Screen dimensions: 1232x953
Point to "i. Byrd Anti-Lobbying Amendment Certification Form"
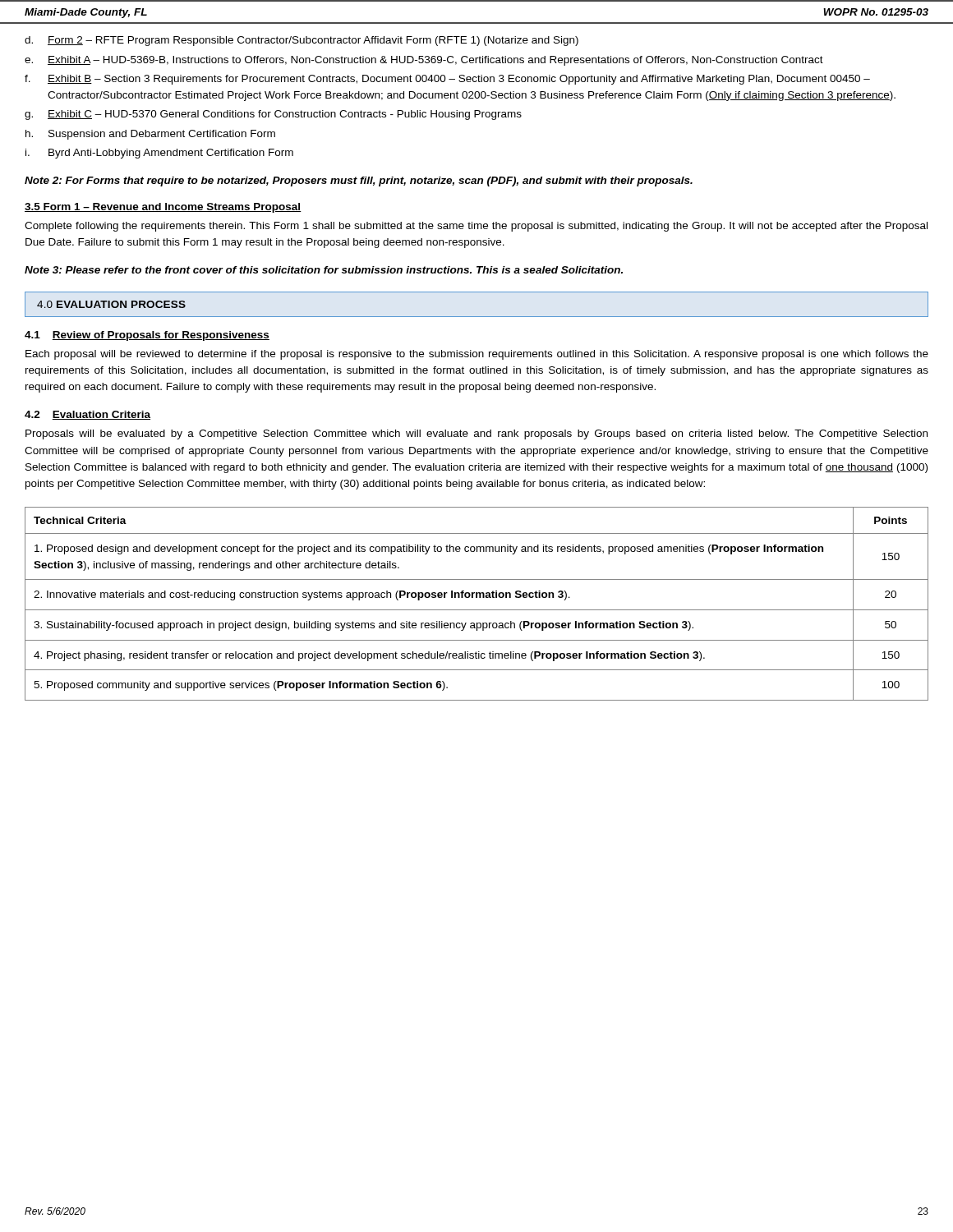[x=159, y=154]
